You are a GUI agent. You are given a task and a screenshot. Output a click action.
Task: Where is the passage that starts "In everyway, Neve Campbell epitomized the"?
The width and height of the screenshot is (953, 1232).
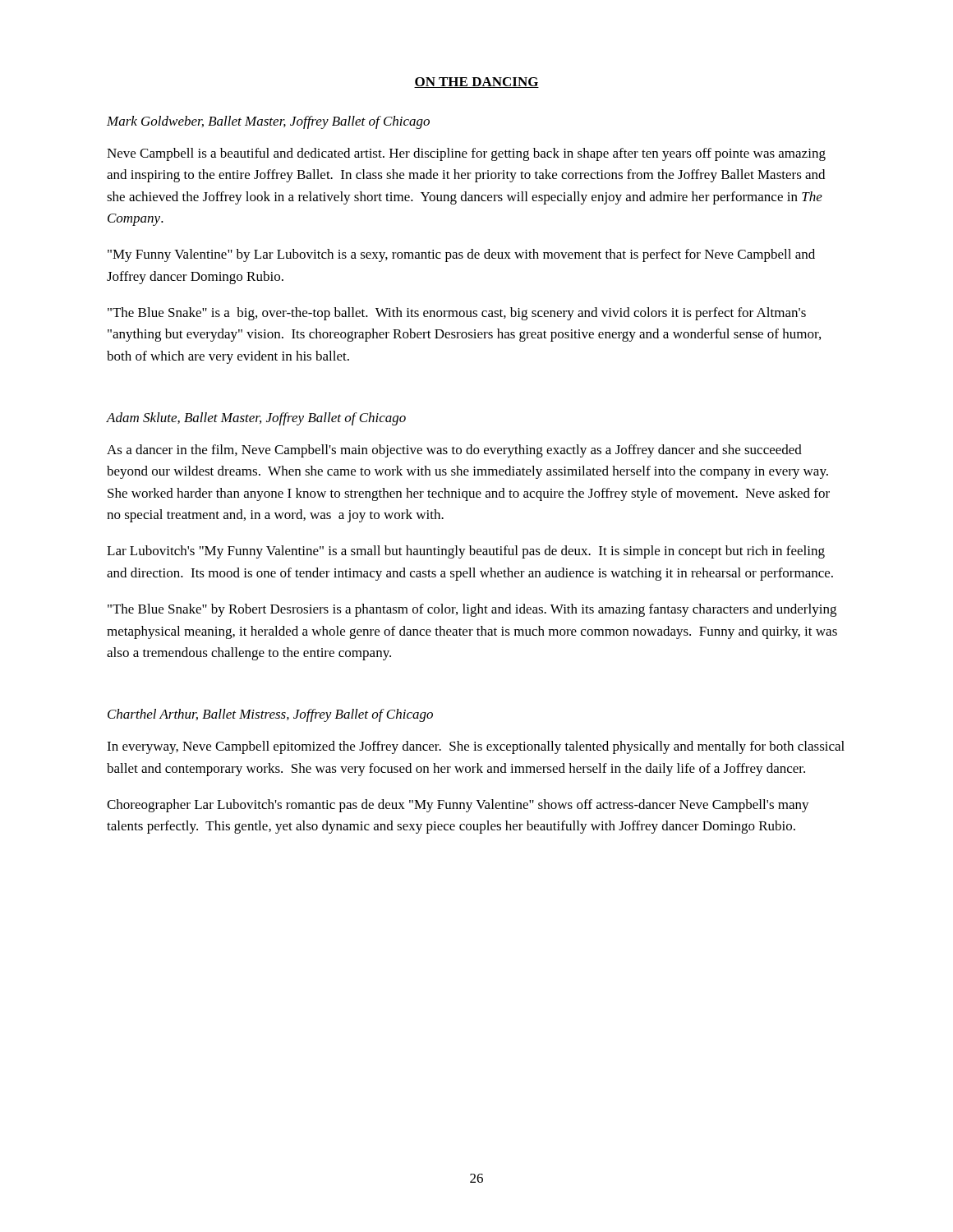[x=476, y=757]
